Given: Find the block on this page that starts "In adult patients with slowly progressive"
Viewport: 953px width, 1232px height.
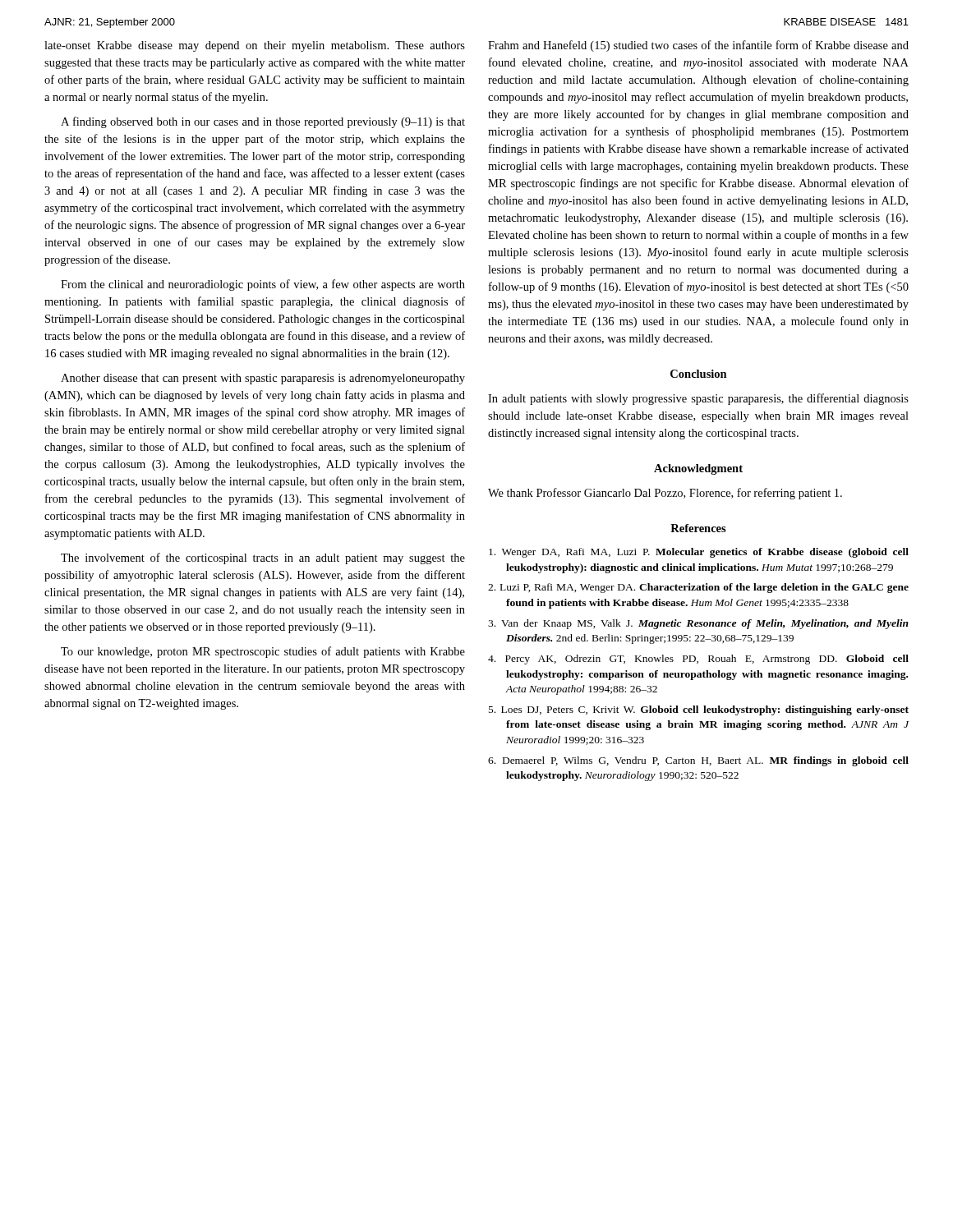Looking at the screenshot, I should (698, 416).
